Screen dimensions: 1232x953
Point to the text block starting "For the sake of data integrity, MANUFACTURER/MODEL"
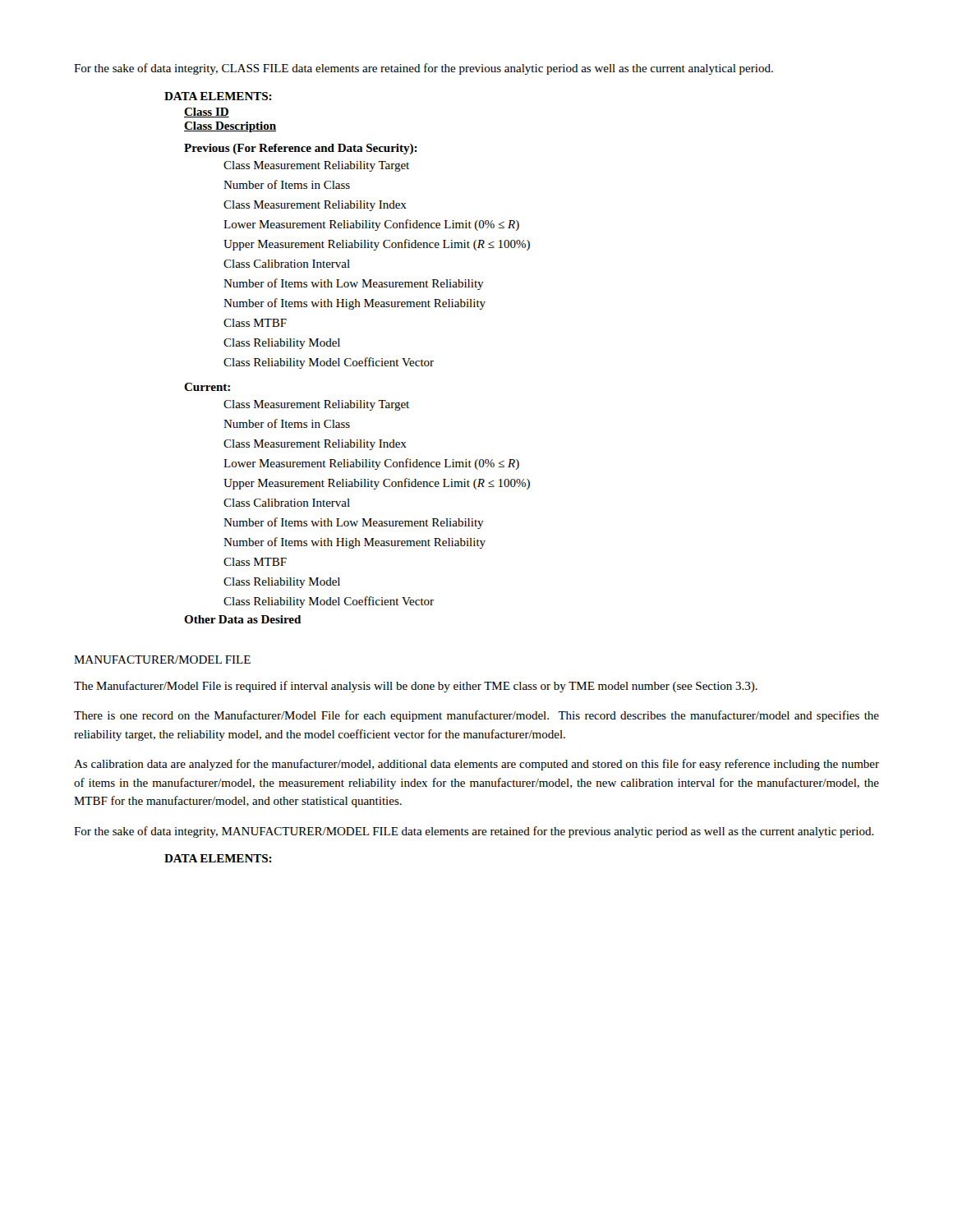coord(474,831)
